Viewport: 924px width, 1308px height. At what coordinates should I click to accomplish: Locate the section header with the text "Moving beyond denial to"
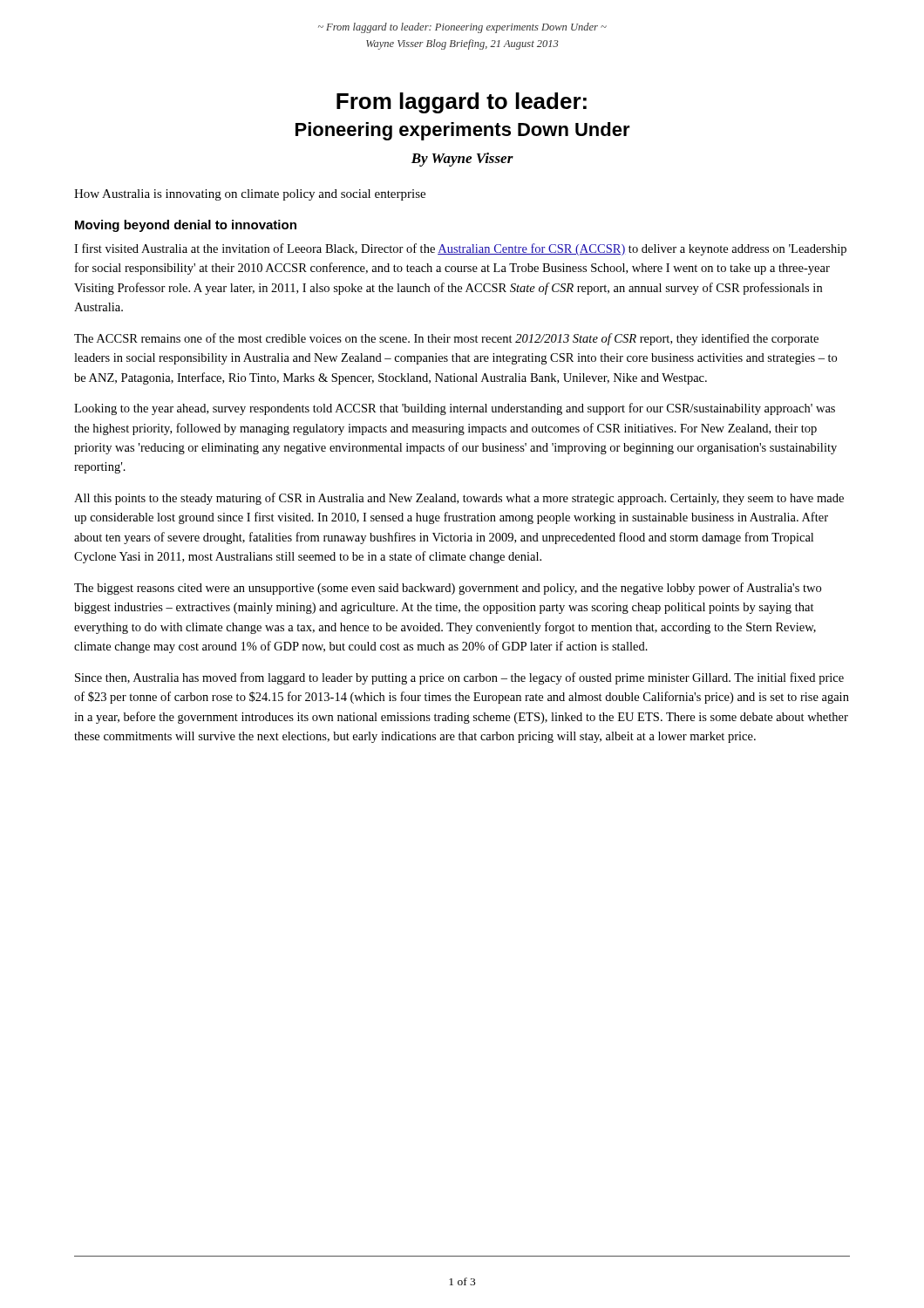[x=186, y=224]
